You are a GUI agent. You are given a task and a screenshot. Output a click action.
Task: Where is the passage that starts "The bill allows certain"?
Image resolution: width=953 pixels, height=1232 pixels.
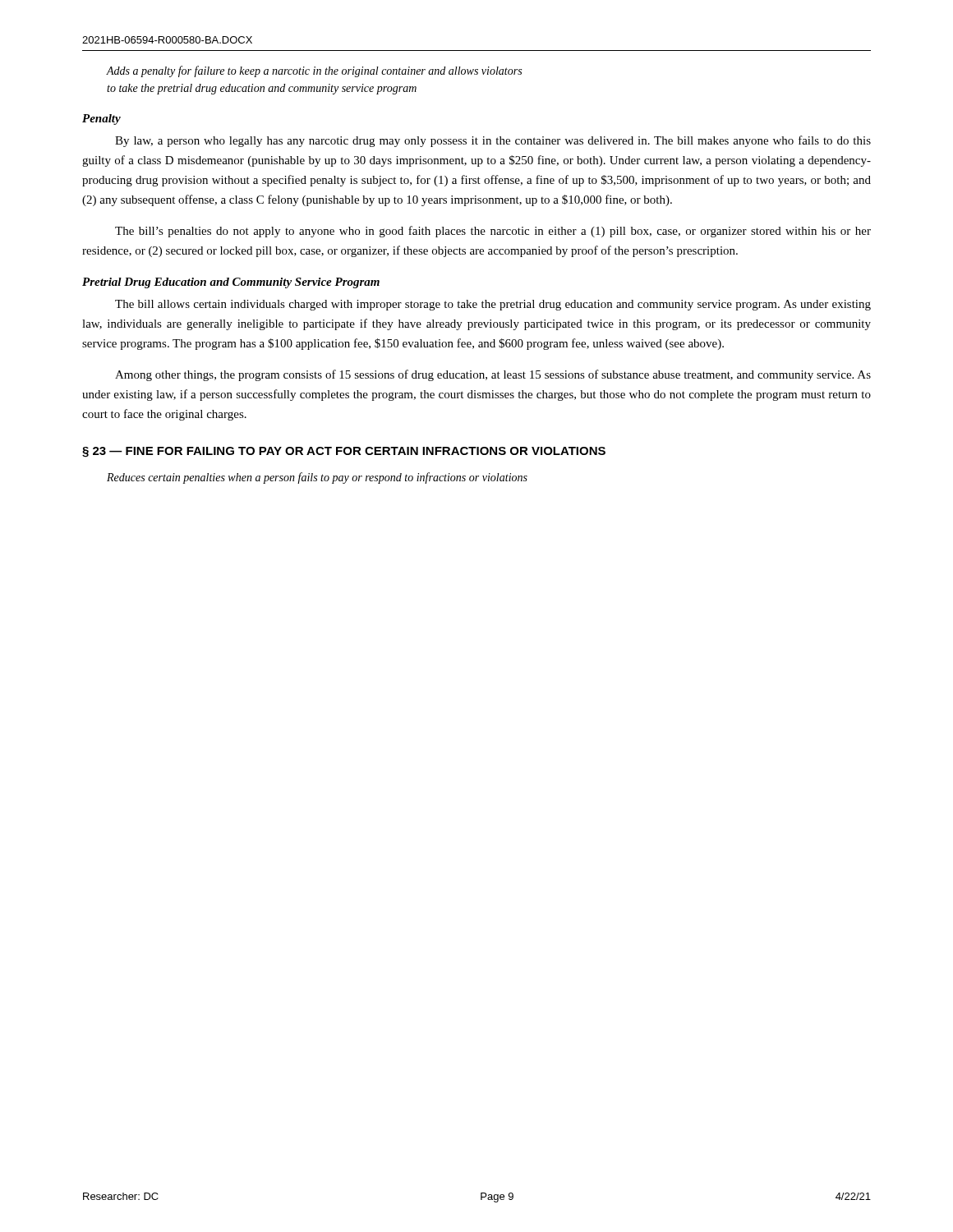476,324
